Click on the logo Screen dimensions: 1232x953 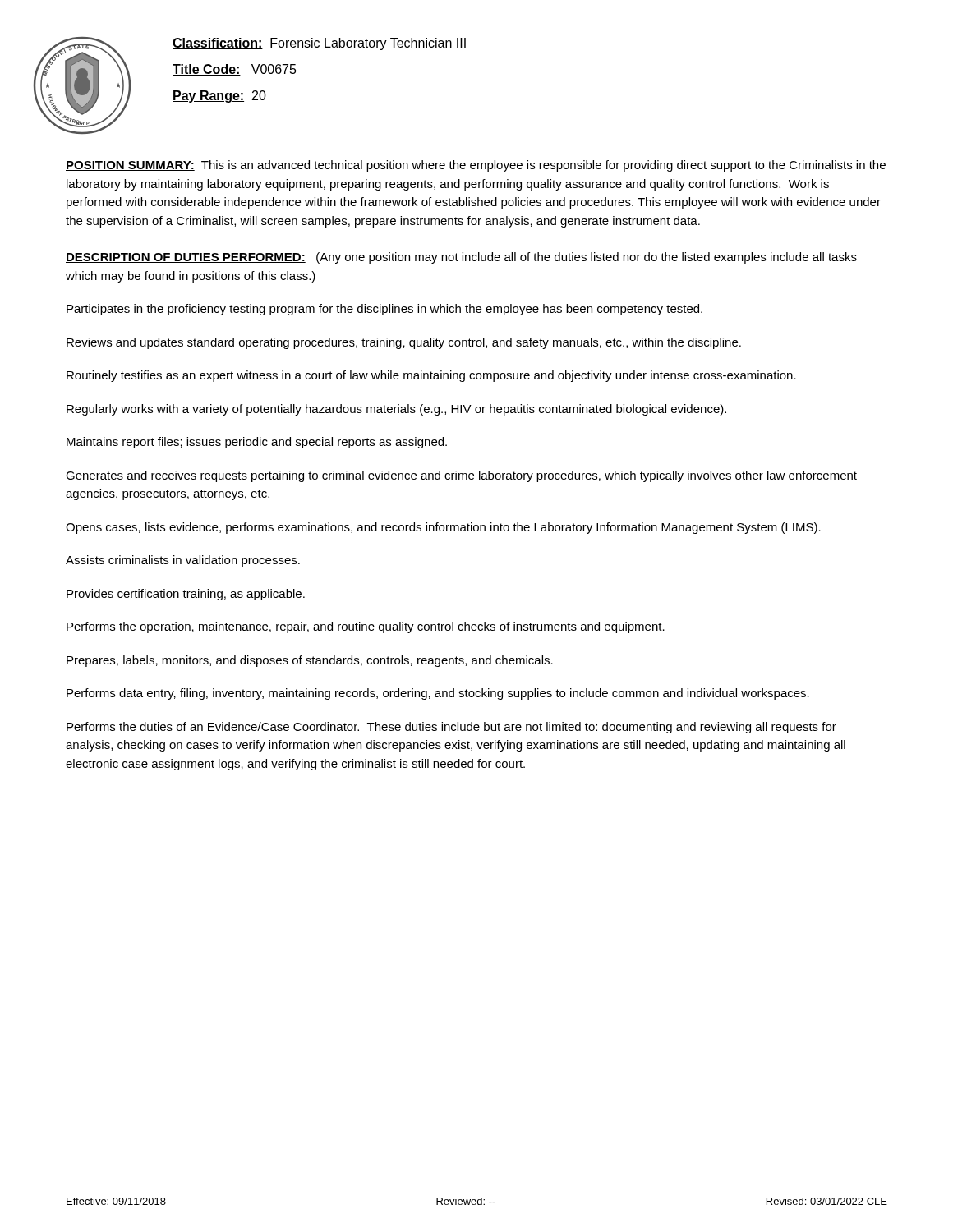(90, 85)
